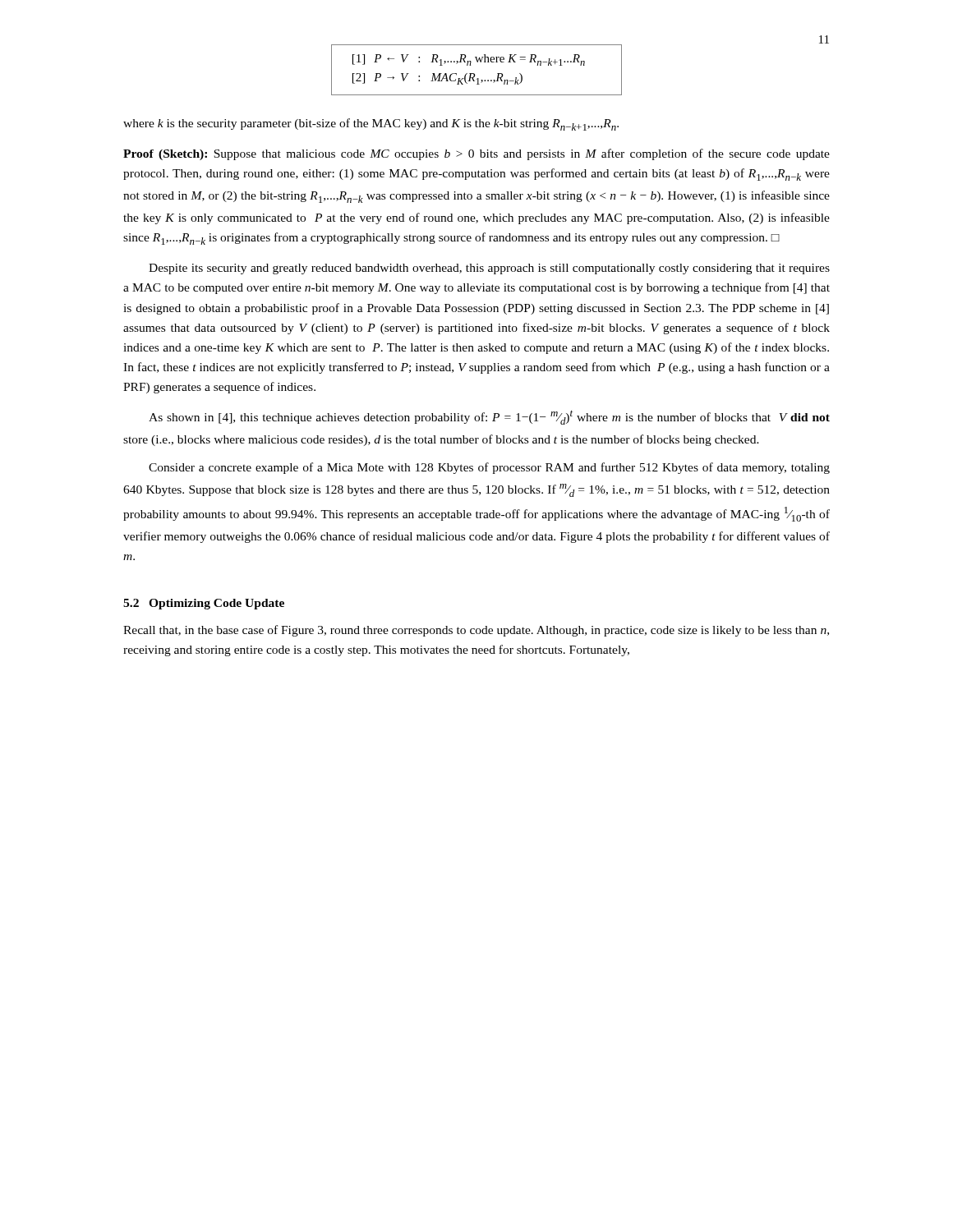Viewport: 953px width, 1232px height.
Task: Locate the block of text that opens with "Despite its security and greatly reduced bandwidth overhead,"
Action: point(476,327)
